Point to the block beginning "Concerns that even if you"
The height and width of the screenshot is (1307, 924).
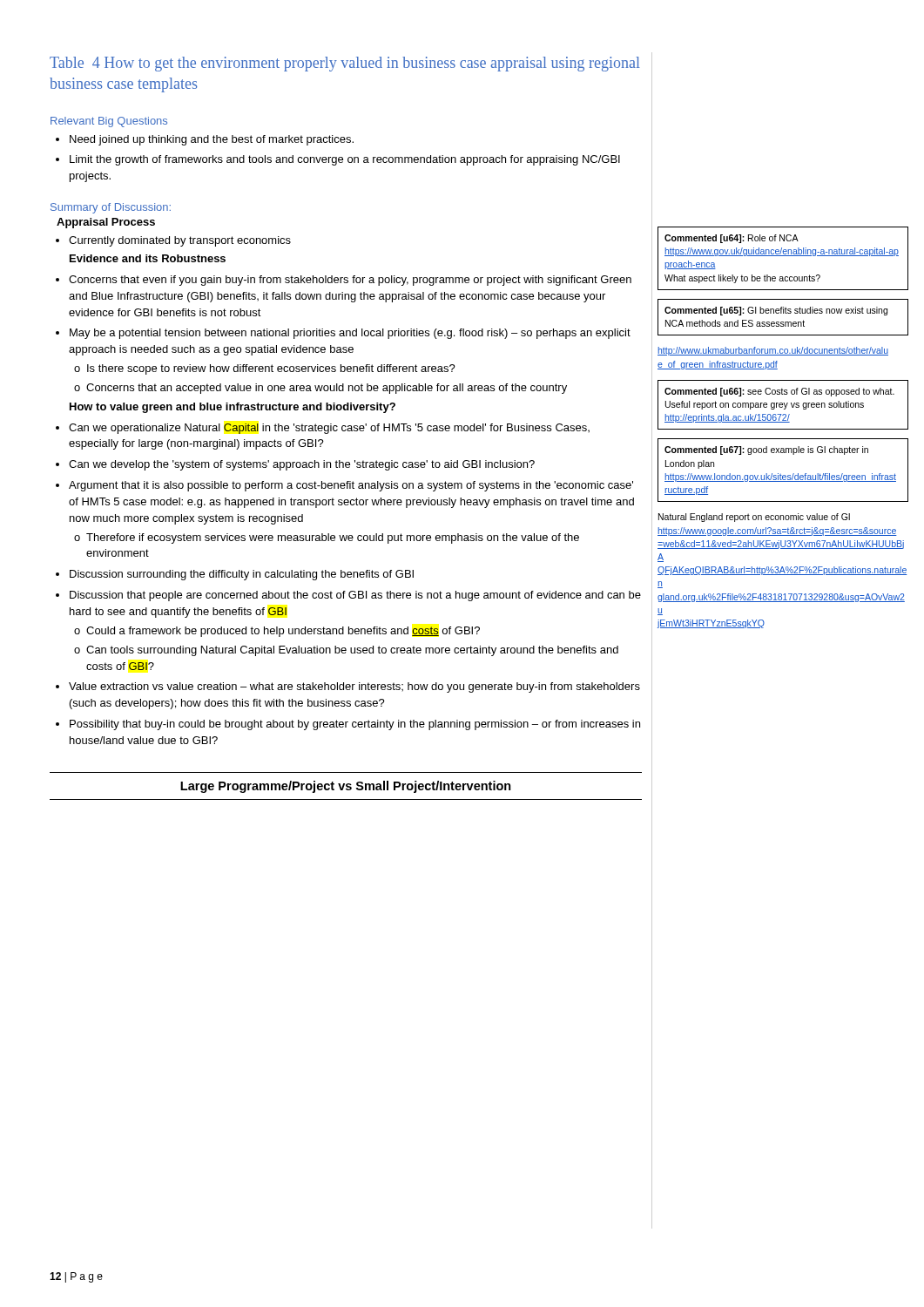pos(350,296)
